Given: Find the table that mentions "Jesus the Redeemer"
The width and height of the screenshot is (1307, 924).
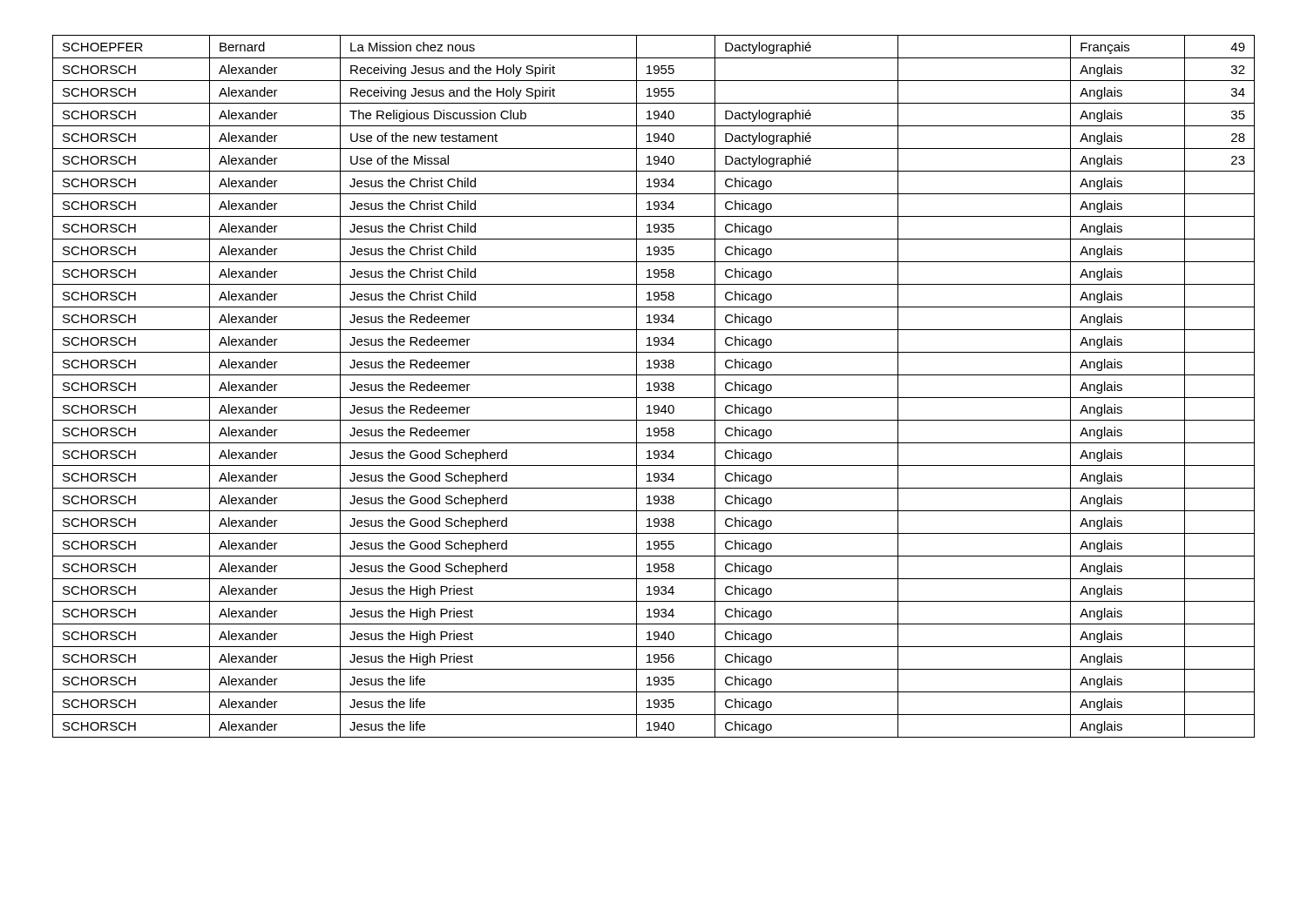Looking at the screenshot, I should (654, 386).
